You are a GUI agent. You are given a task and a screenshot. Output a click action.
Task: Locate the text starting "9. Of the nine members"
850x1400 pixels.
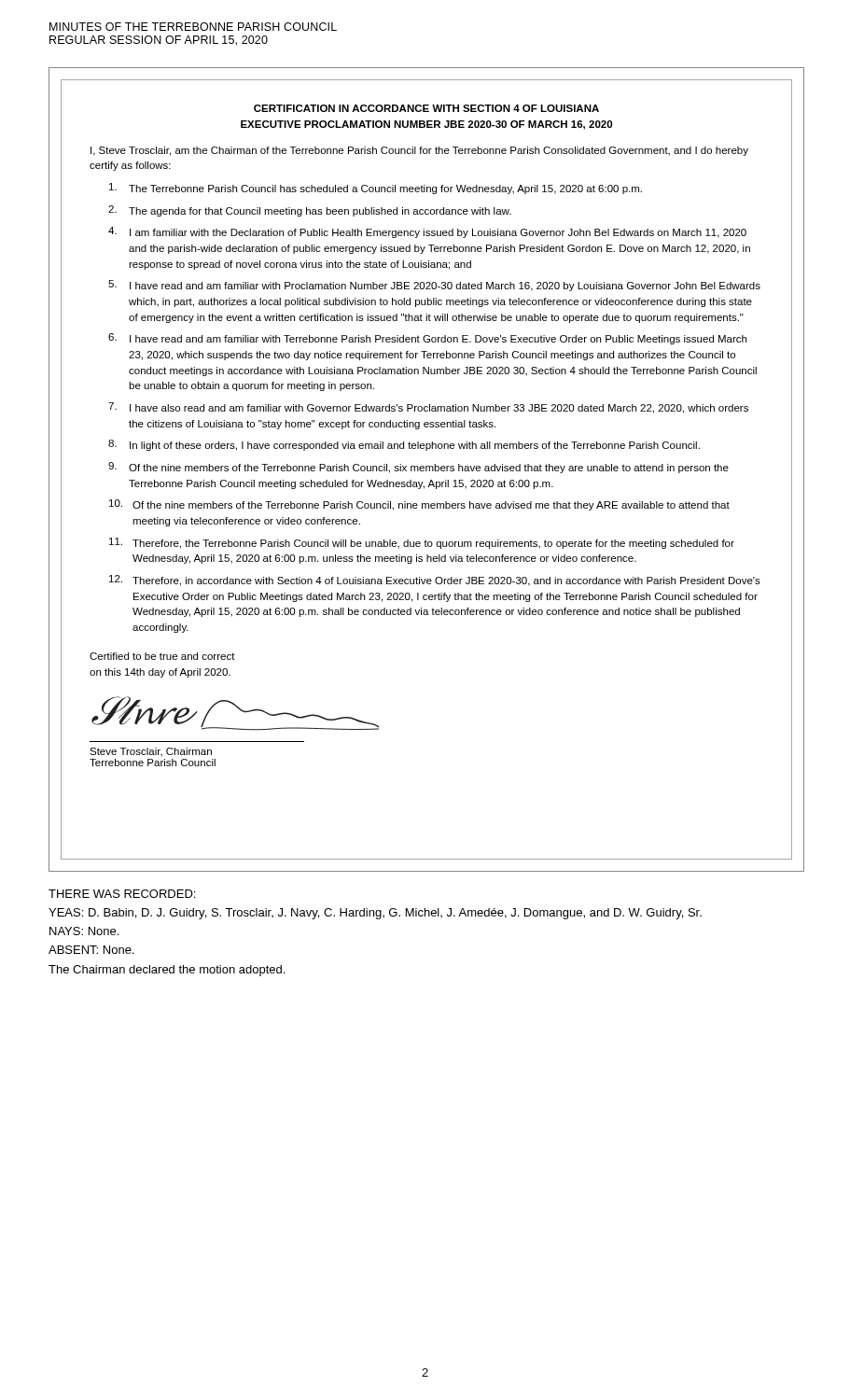pyautogui.click(x=436, y=476)
